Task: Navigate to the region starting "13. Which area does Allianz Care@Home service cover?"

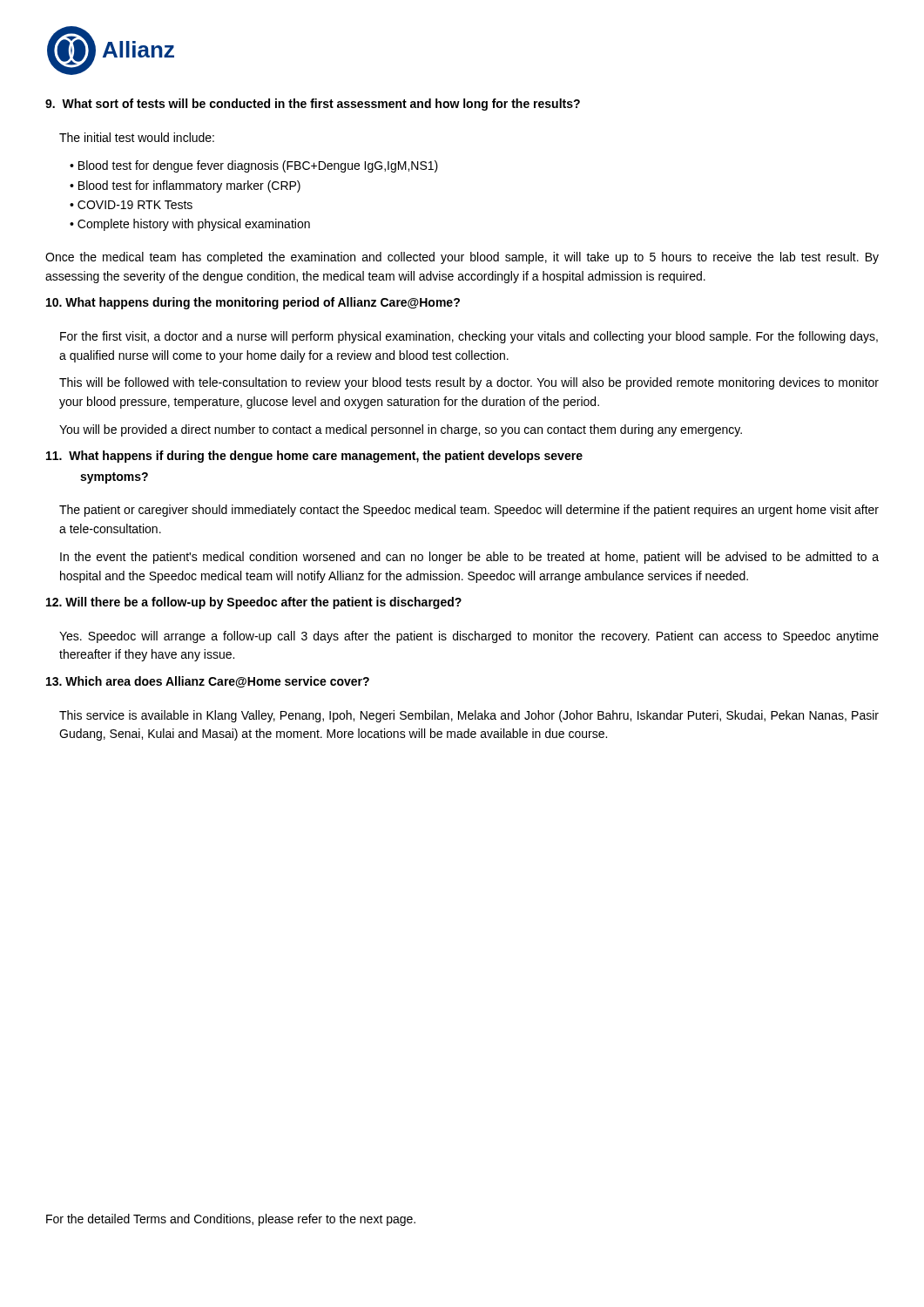Action: [208, 682]
